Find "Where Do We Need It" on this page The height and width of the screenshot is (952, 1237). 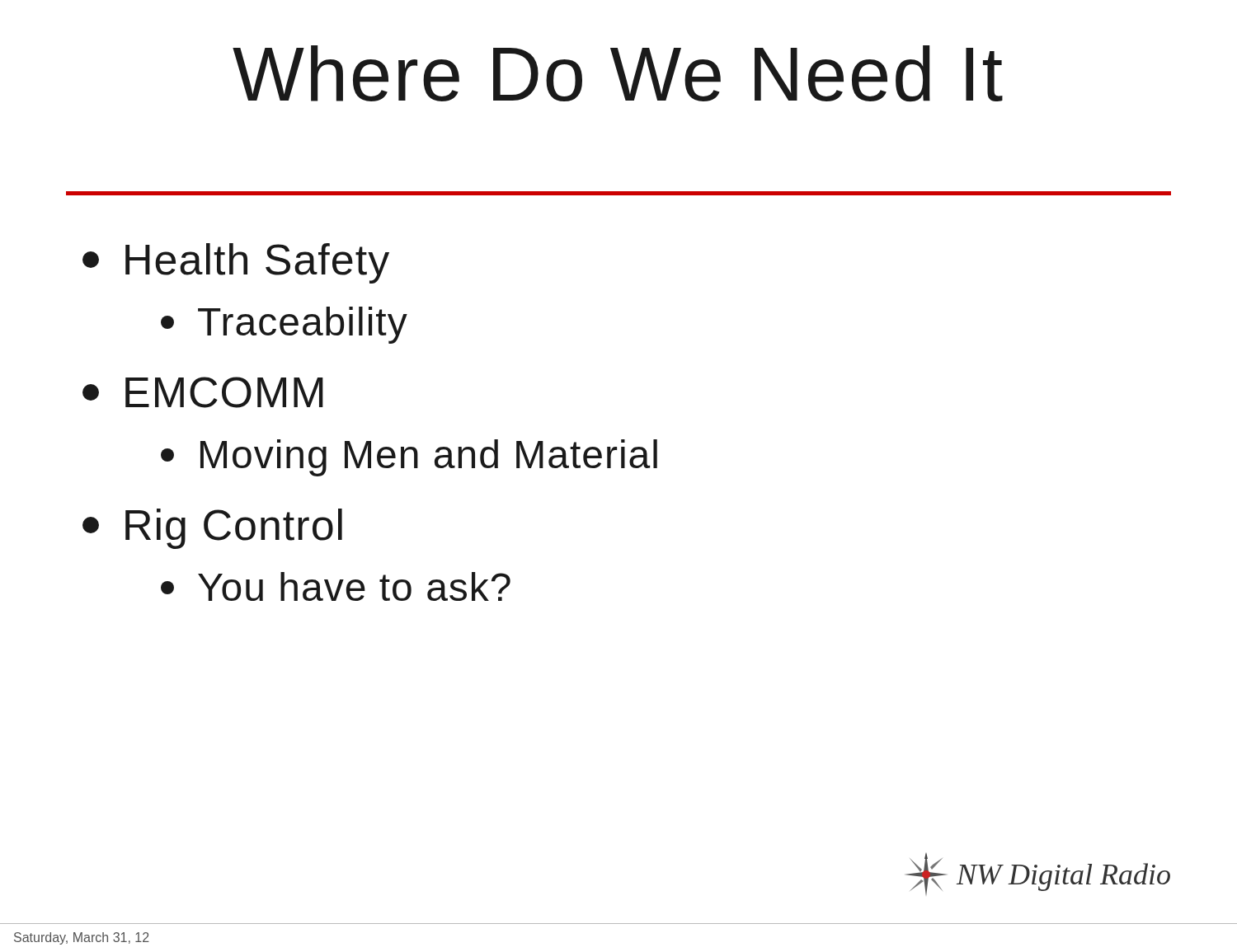pyautogui.click(x=618, y=75)
